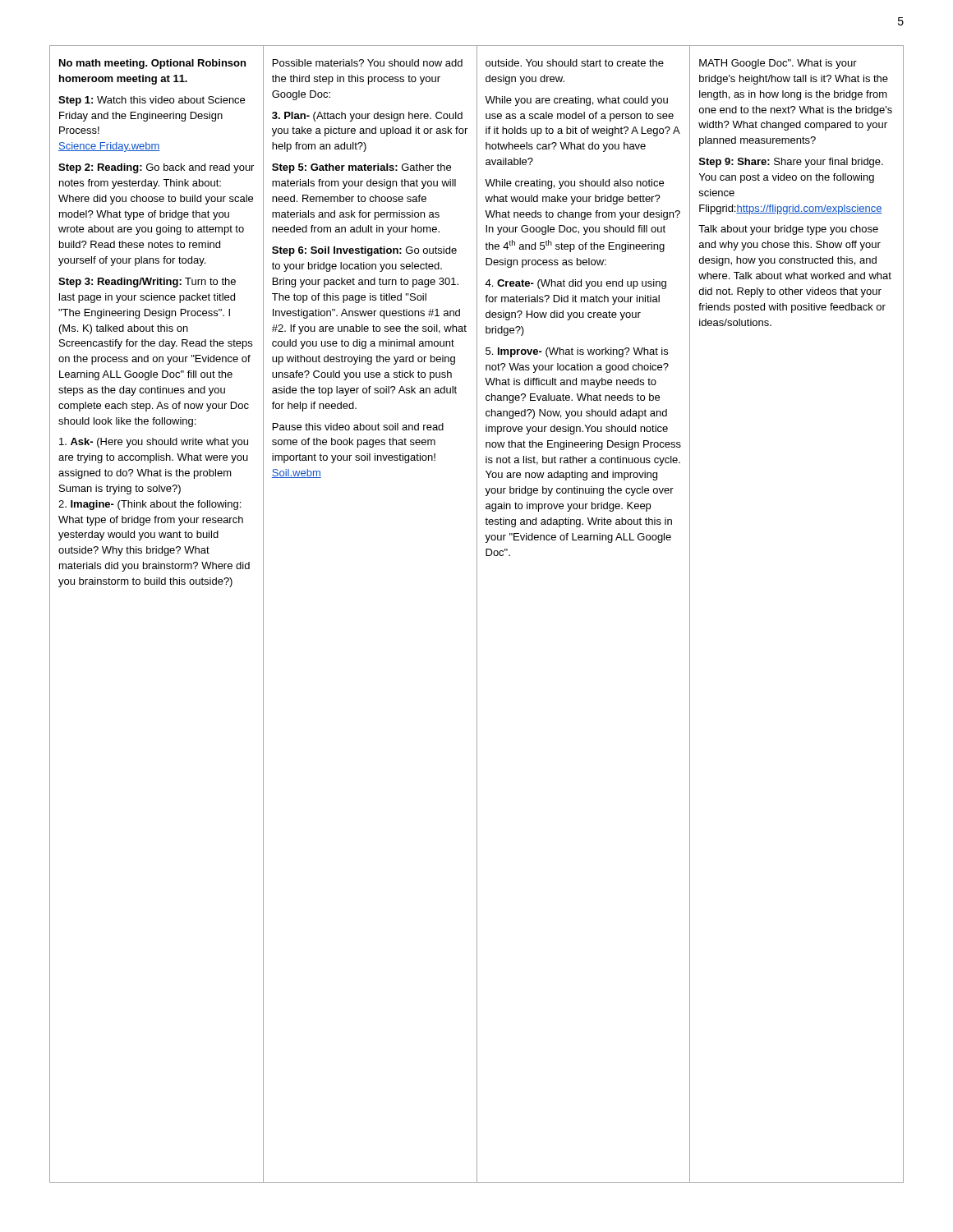Point to the element starting "While you are creating, what"

click(583, 131)
